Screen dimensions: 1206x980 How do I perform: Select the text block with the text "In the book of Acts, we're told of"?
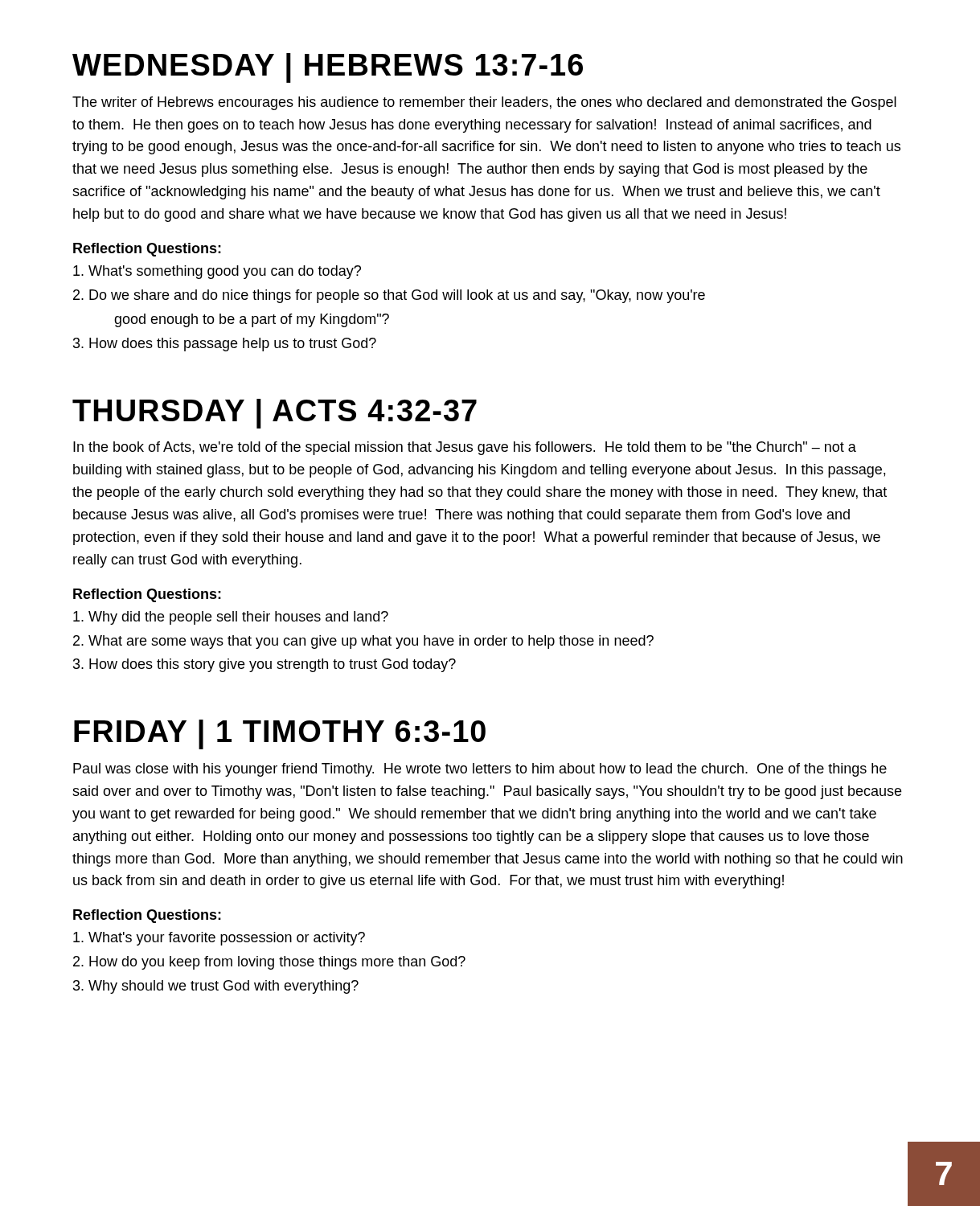click(x=480, y=503)
